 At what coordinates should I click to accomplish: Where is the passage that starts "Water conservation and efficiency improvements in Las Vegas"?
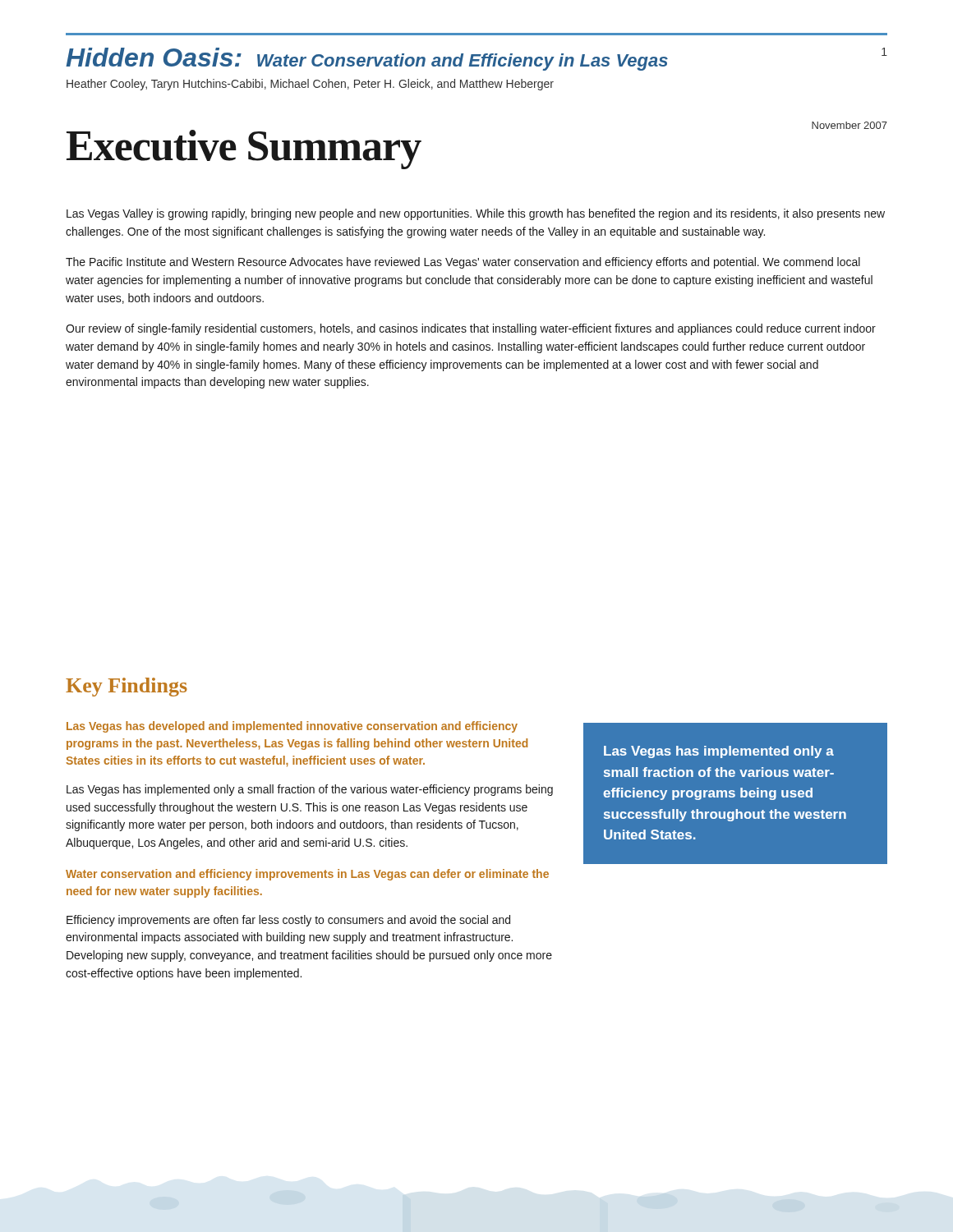click(x=307, y=882)
